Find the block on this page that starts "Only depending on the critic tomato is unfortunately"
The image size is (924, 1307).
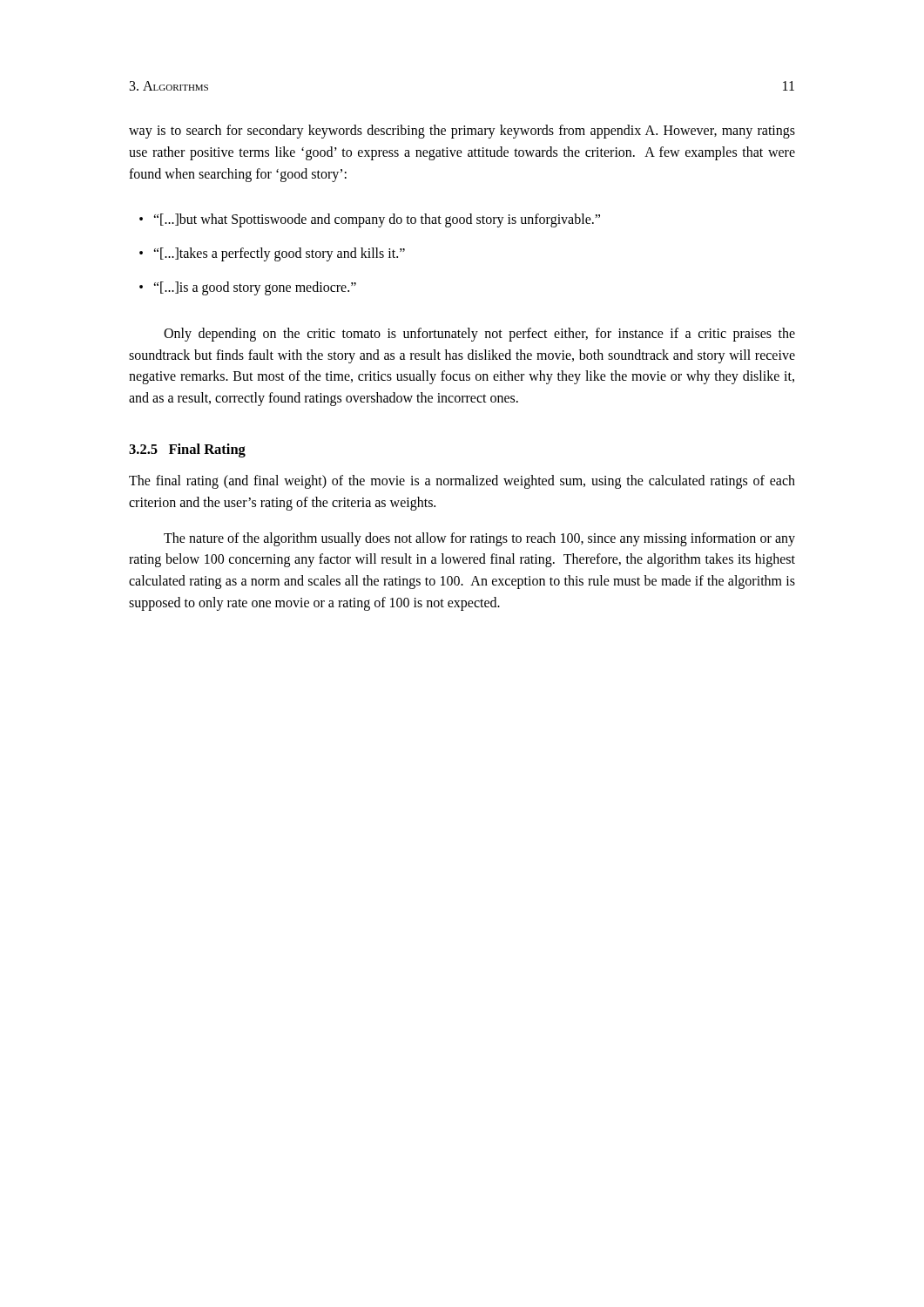tap(462, 366)
